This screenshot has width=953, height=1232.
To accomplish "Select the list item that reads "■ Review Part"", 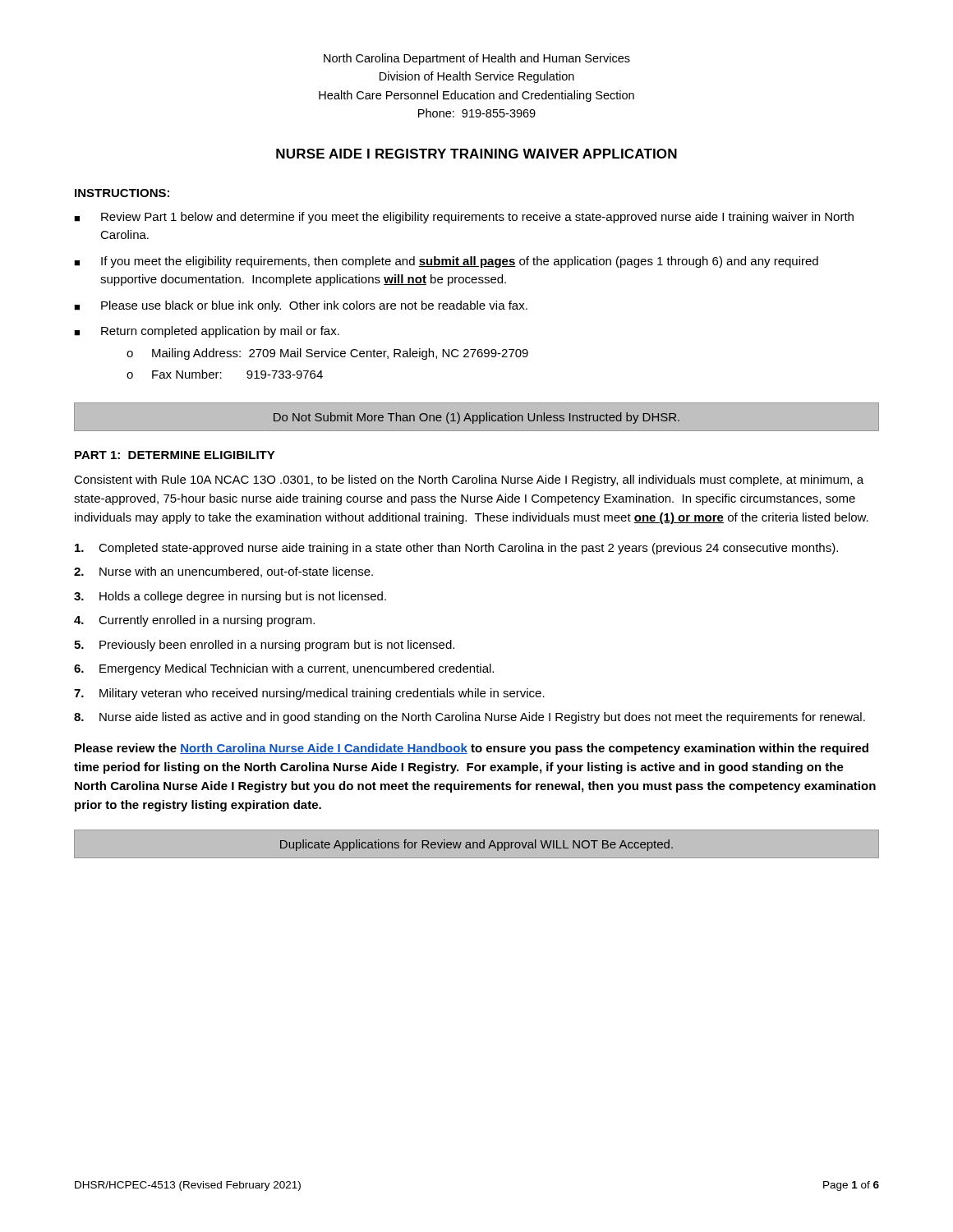I will 476,226.
